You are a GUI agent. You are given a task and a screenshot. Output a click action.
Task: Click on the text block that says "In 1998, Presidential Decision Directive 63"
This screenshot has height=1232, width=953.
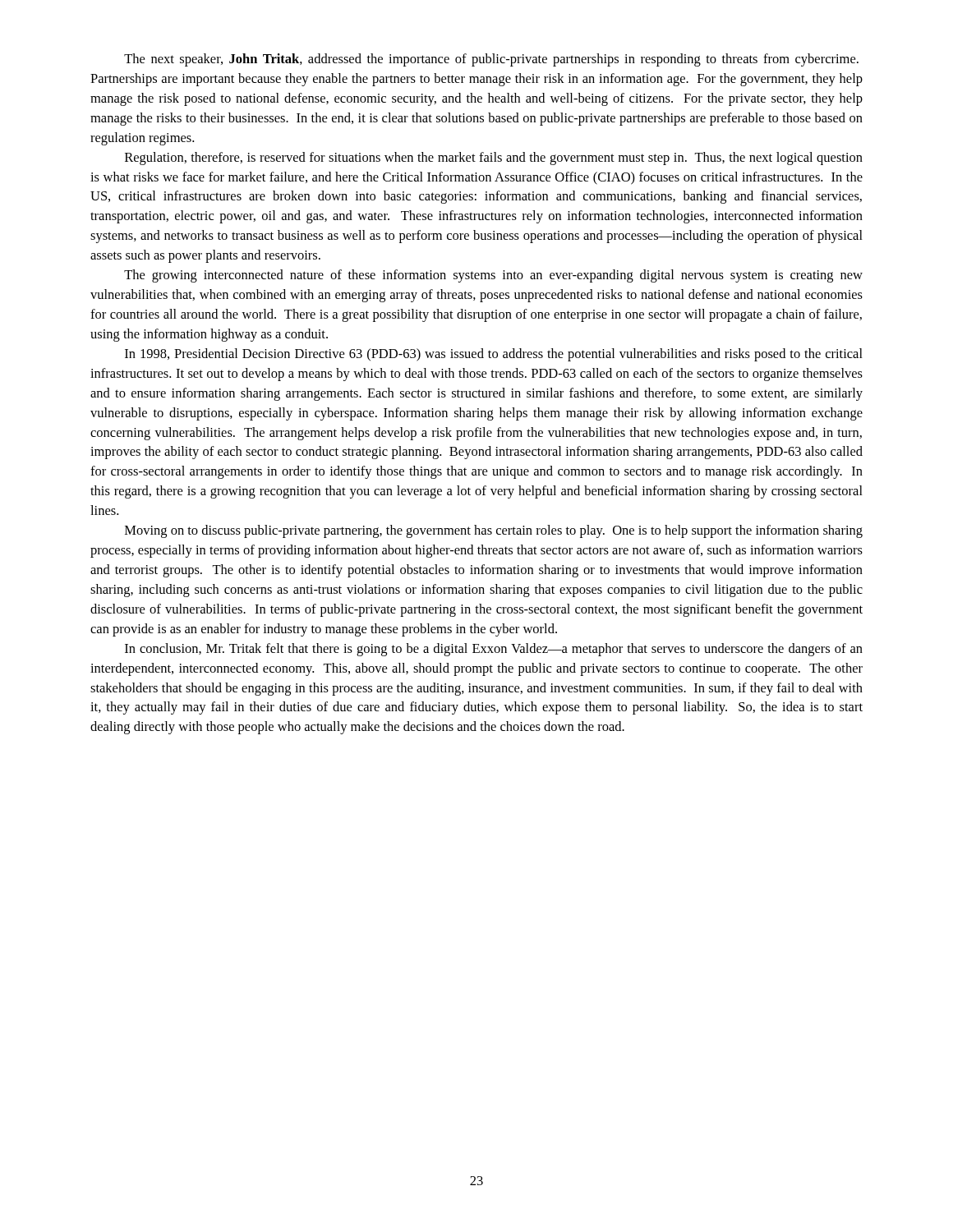[x=476, y=432]
